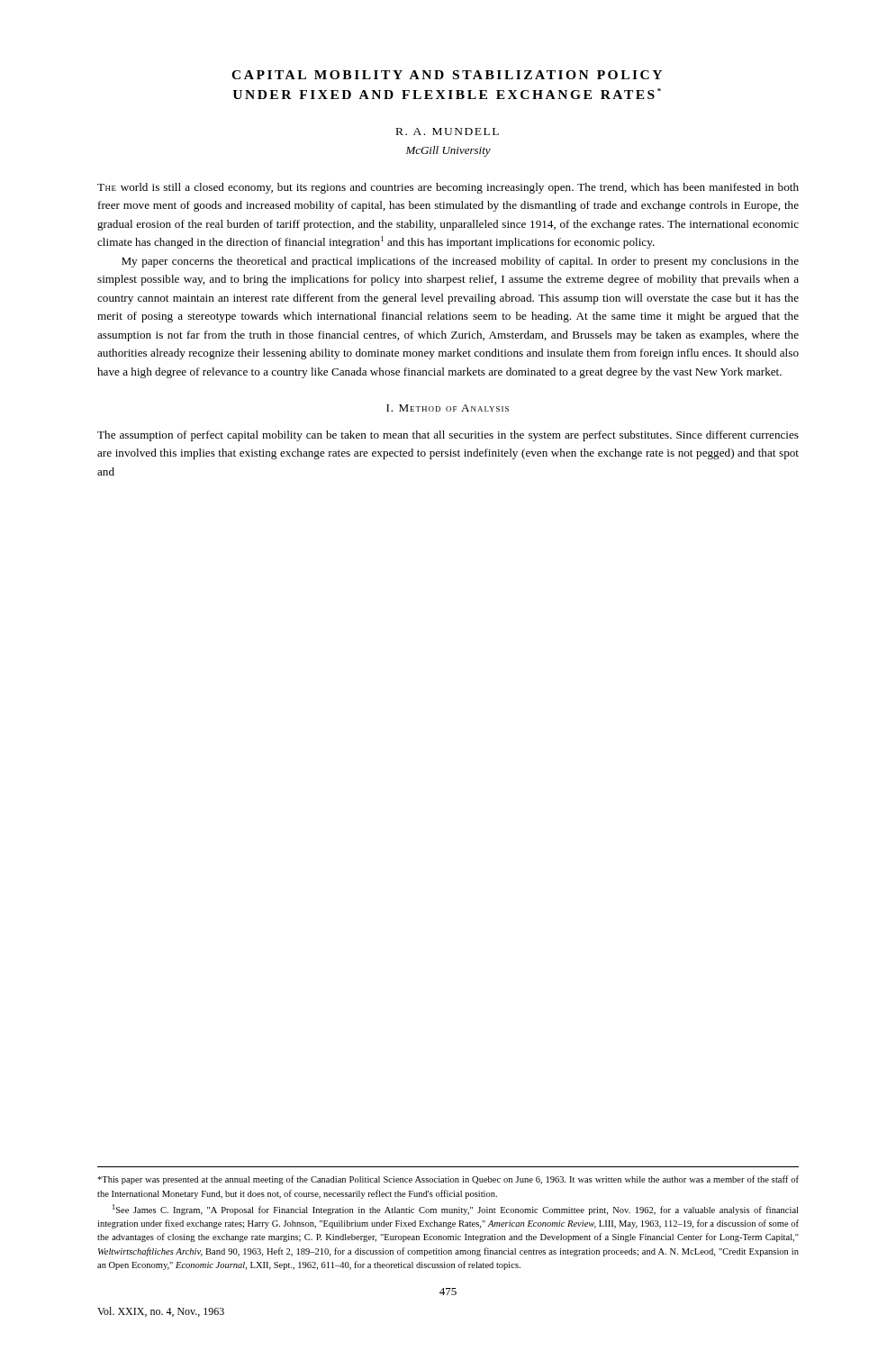Click the section header that begins "I. Method of"
The height and width of the screenshot is (1351, 896).
[448, 408]
